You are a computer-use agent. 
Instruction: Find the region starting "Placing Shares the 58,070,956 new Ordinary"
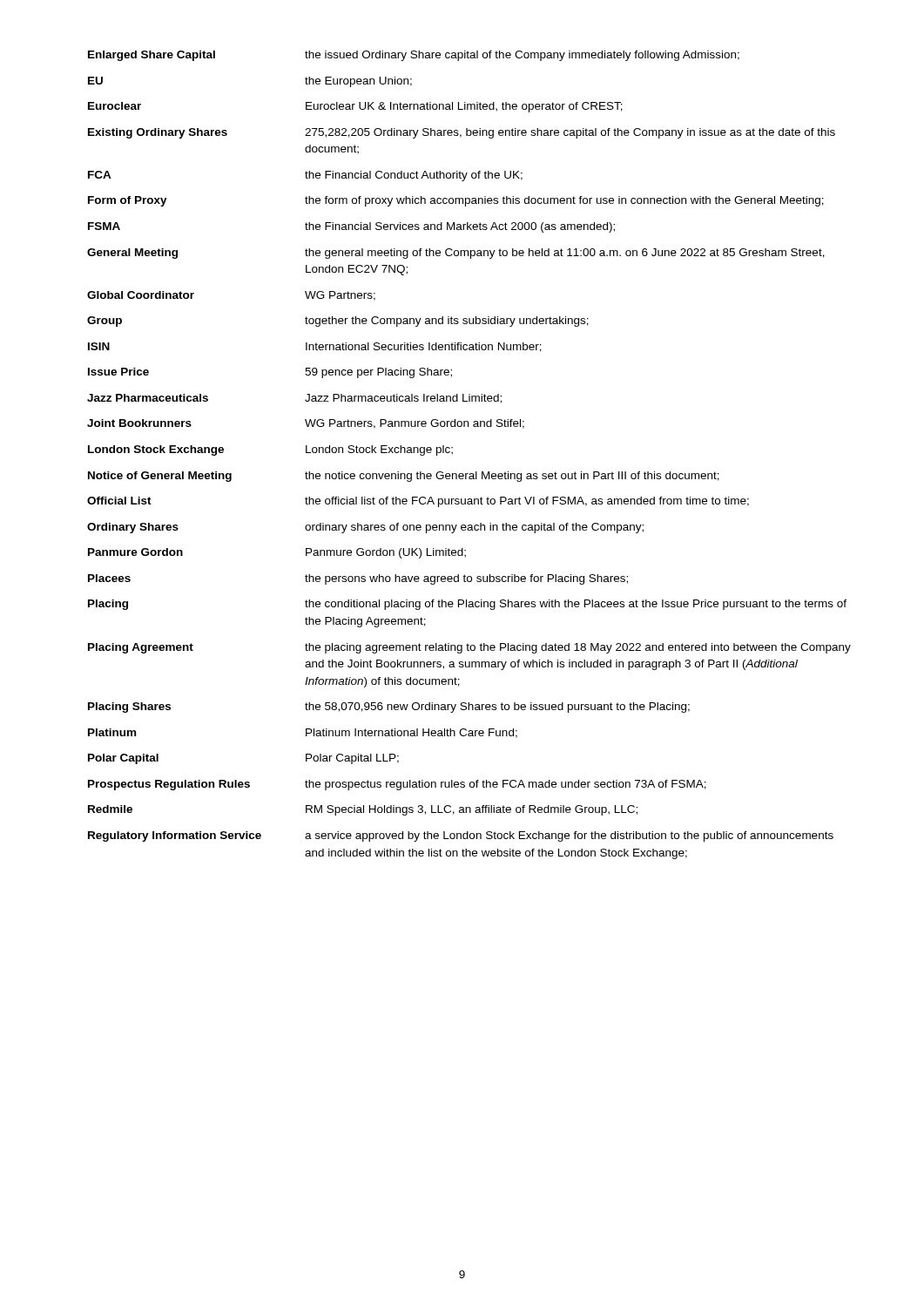[x=471, y=707]
